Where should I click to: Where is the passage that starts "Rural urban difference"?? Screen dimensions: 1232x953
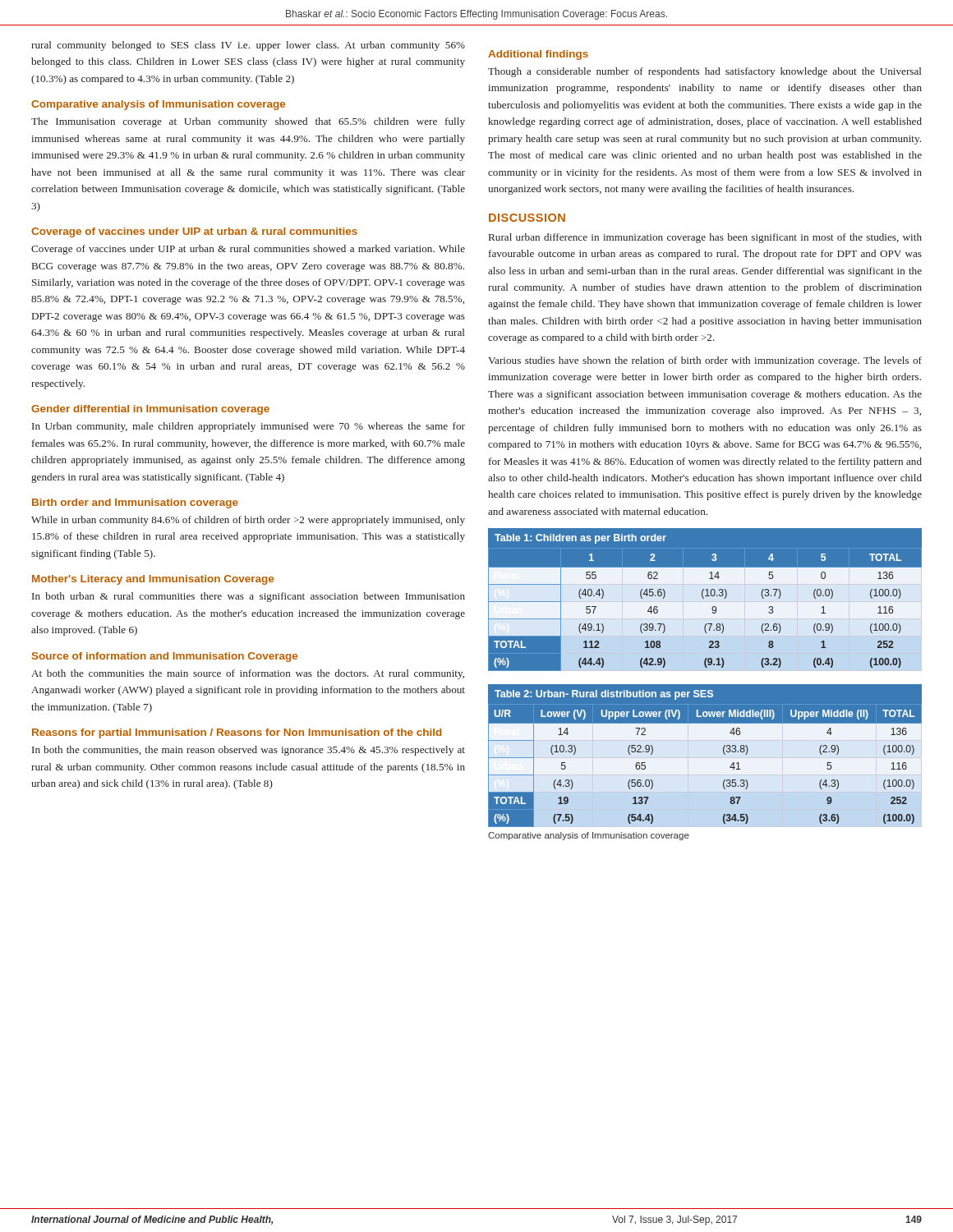[705, 288]
